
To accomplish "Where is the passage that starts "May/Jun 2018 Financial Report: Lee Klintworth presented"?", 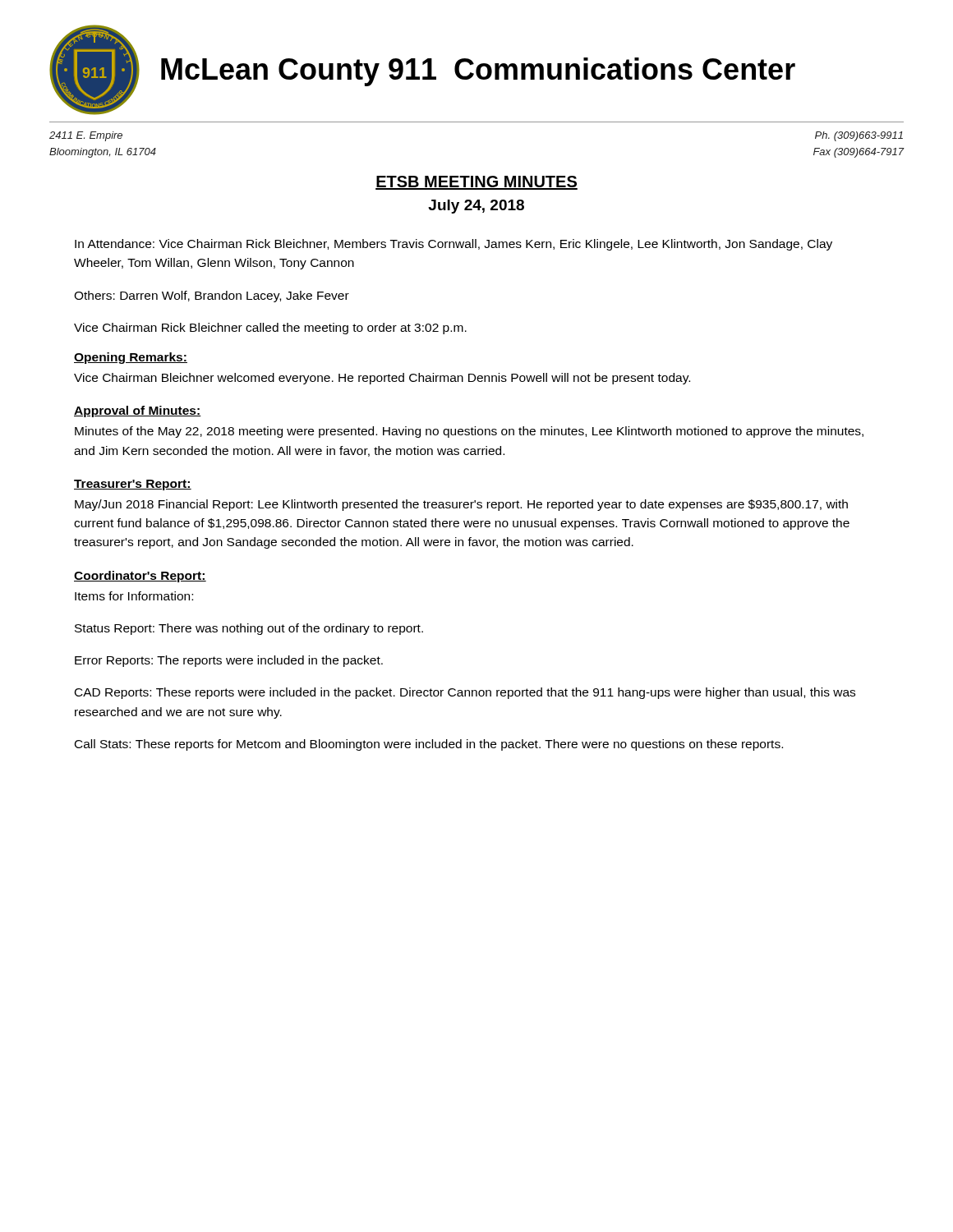I will click(462, 523).
